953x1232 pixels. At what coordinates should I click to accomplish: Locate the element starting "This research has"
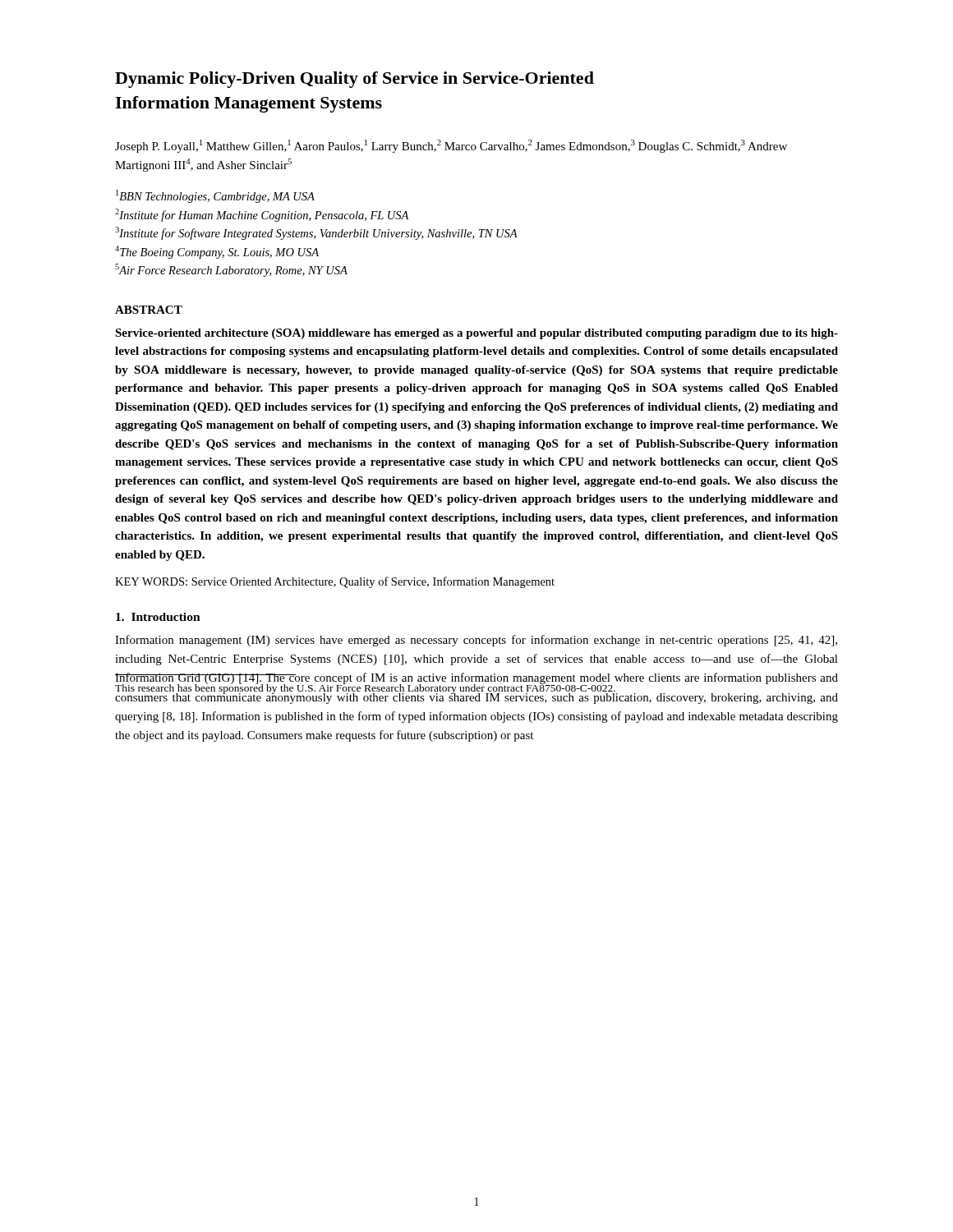365,688
